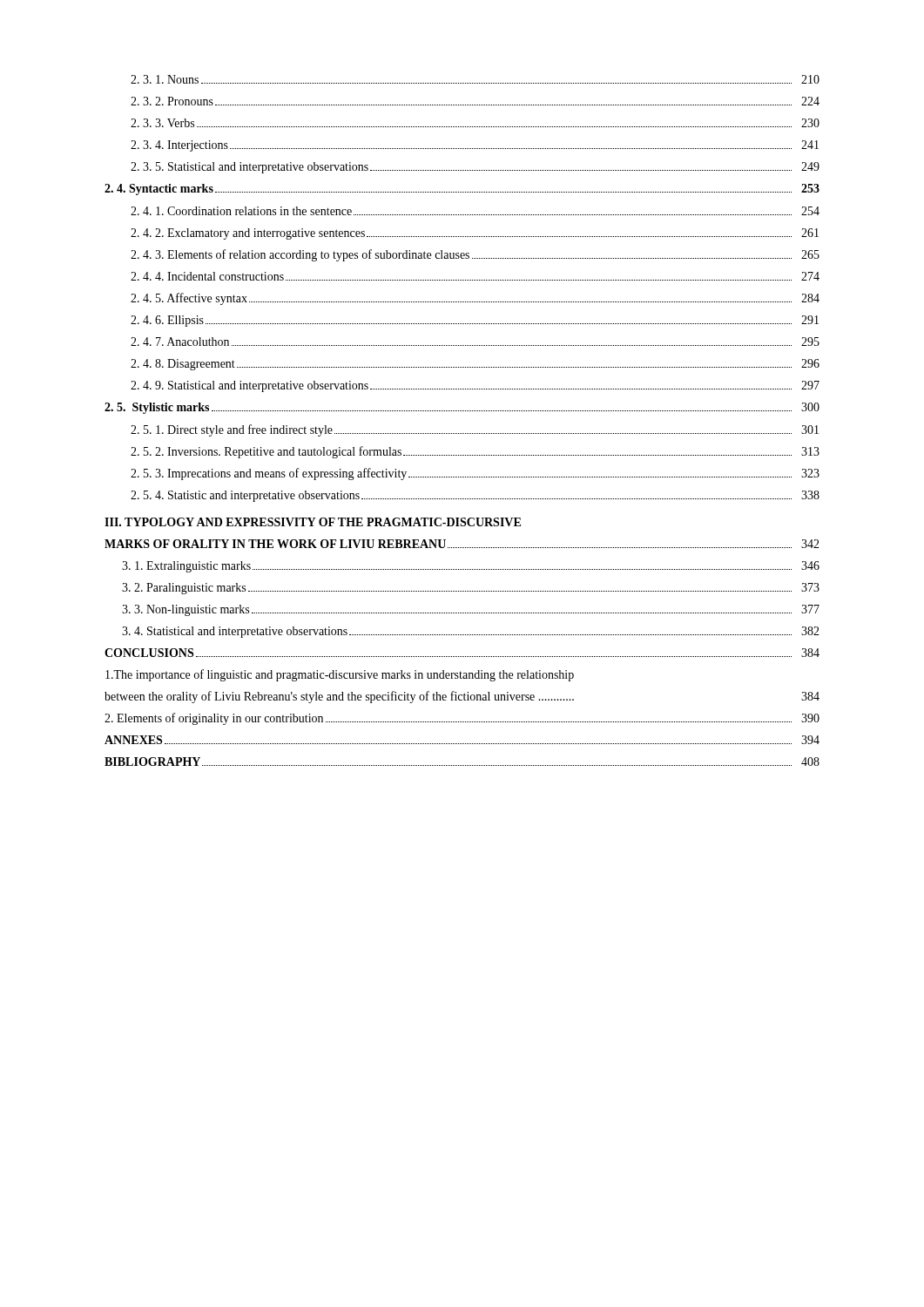Where is the passage that starts "2. 3. 1."?
This screenshot has height=1307, width=924.
pyautogui.click(x=475, y=80)
